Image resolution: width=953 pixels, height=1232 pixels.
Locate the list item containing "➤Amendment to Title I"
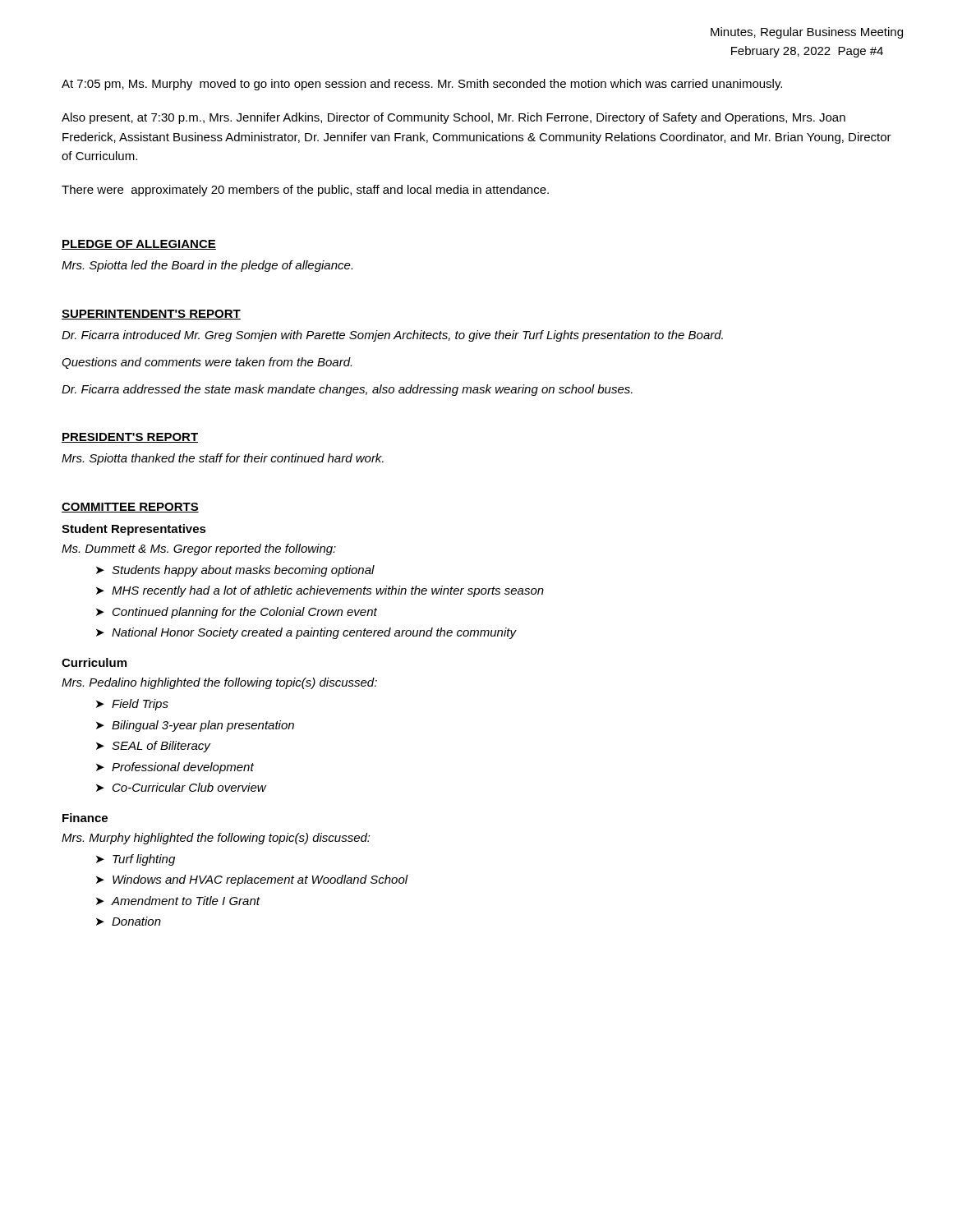pyautogui.click(x=177, y=901)
